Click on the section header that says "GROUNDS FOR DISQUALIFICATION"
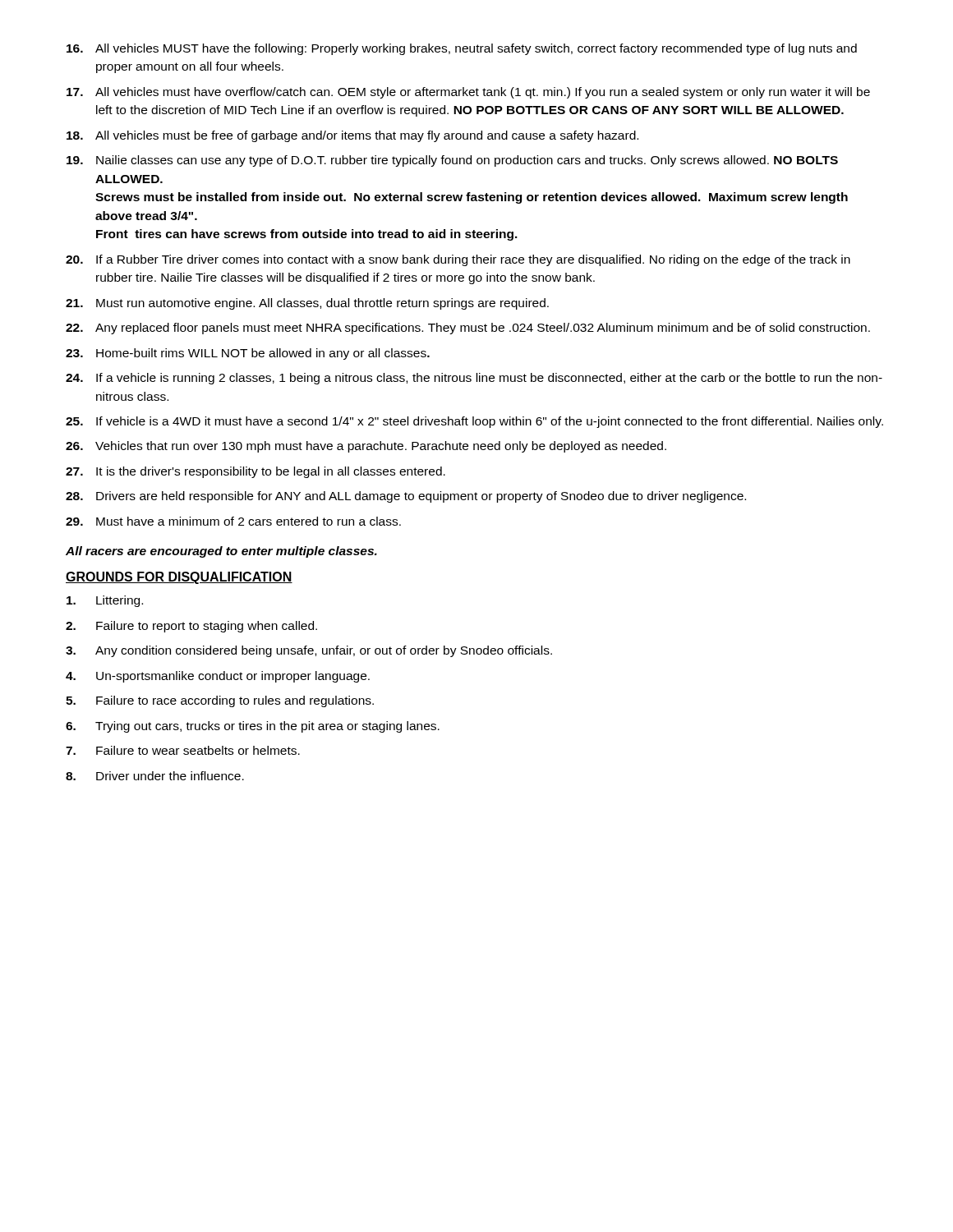The image size is (953, 1232). click(179, 577)
